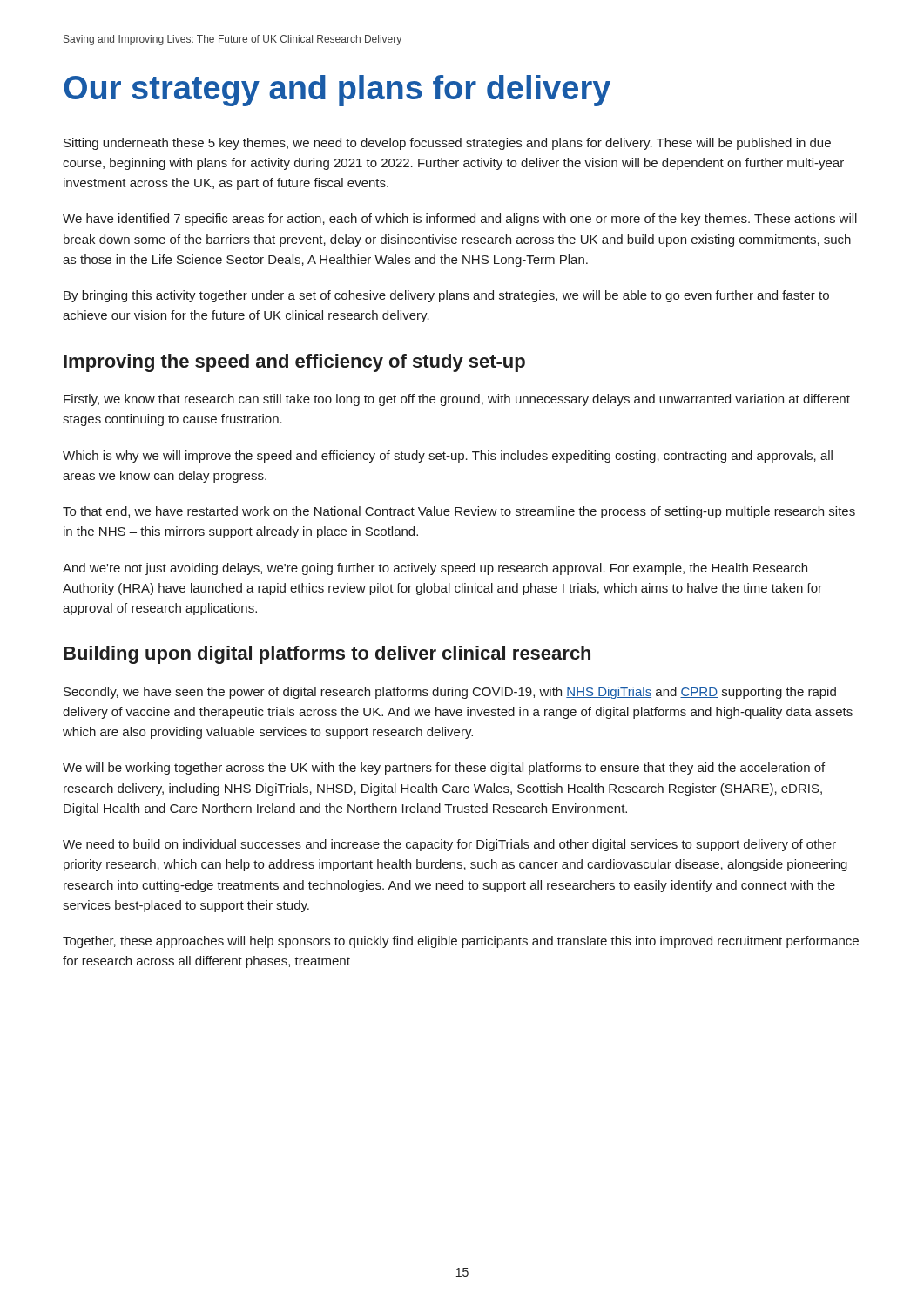The width and height of the screenshot is (924, 1307).
Task: Find the element starting "We have identified 7 specific areas for action,"
Action: (460, 239)
